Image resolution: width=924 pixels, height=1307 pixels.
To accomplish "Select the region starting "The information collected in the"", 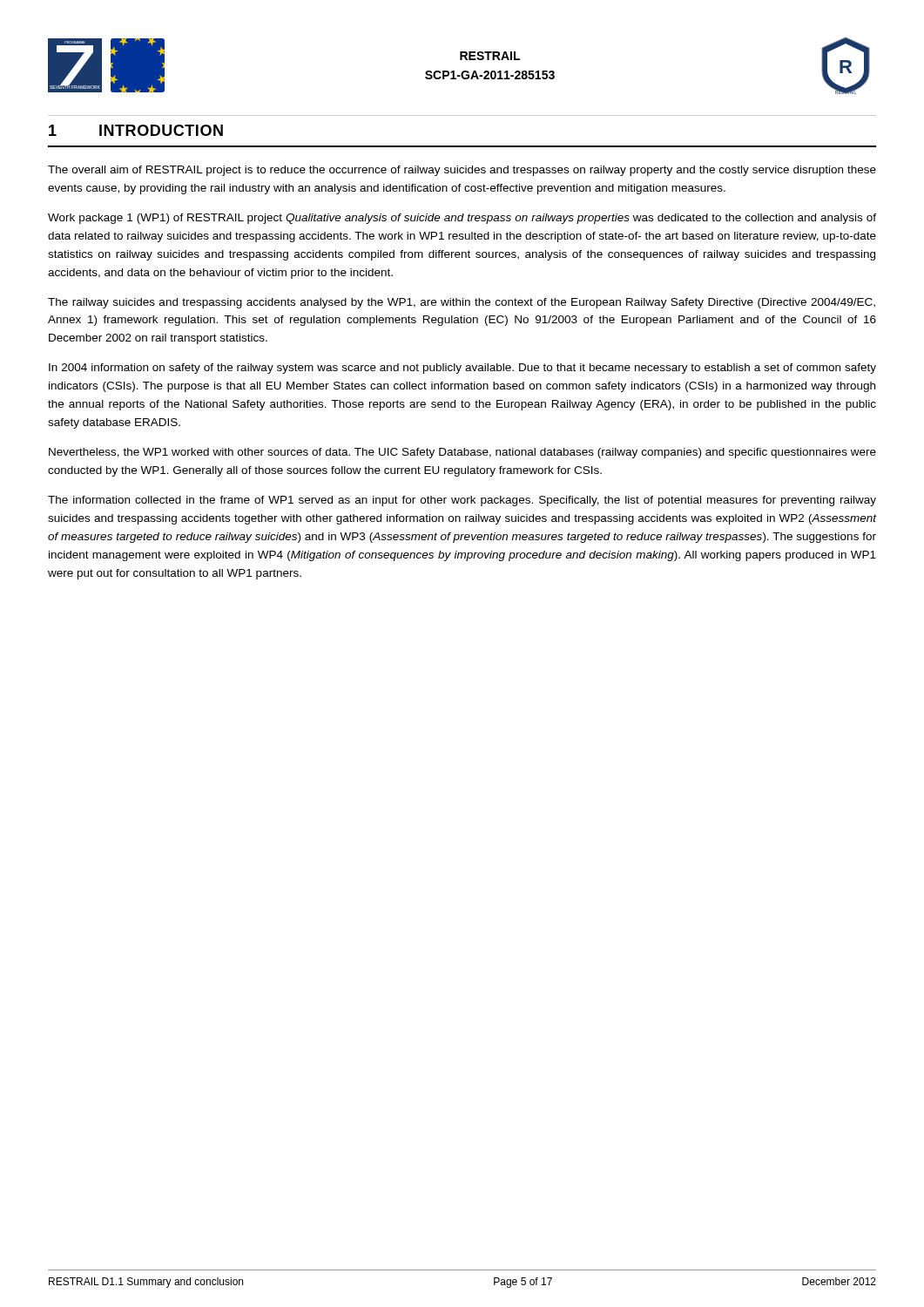I will pyautogui.click(x=462, y=536).
